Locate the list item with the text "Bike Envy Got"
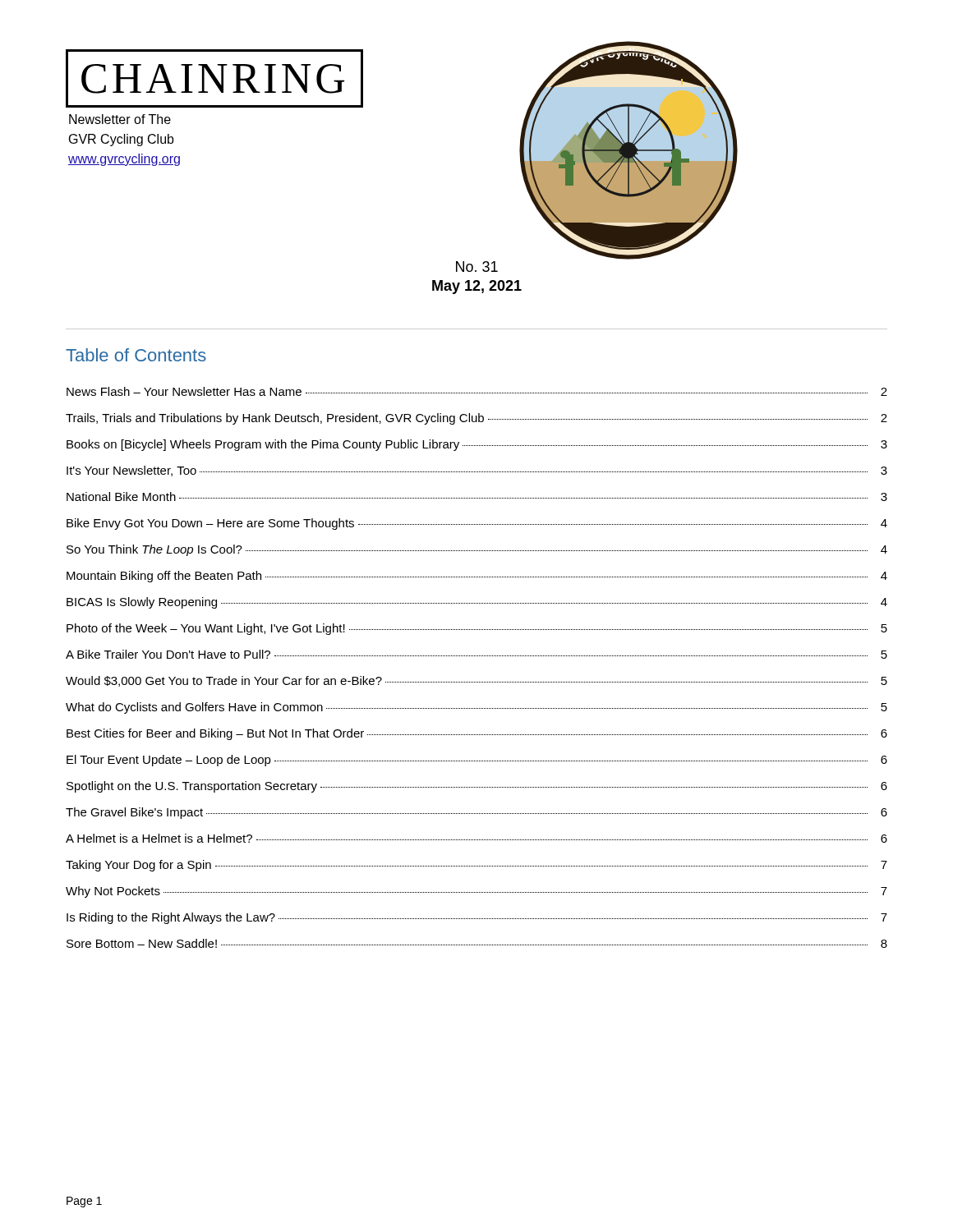 [476, 523]
